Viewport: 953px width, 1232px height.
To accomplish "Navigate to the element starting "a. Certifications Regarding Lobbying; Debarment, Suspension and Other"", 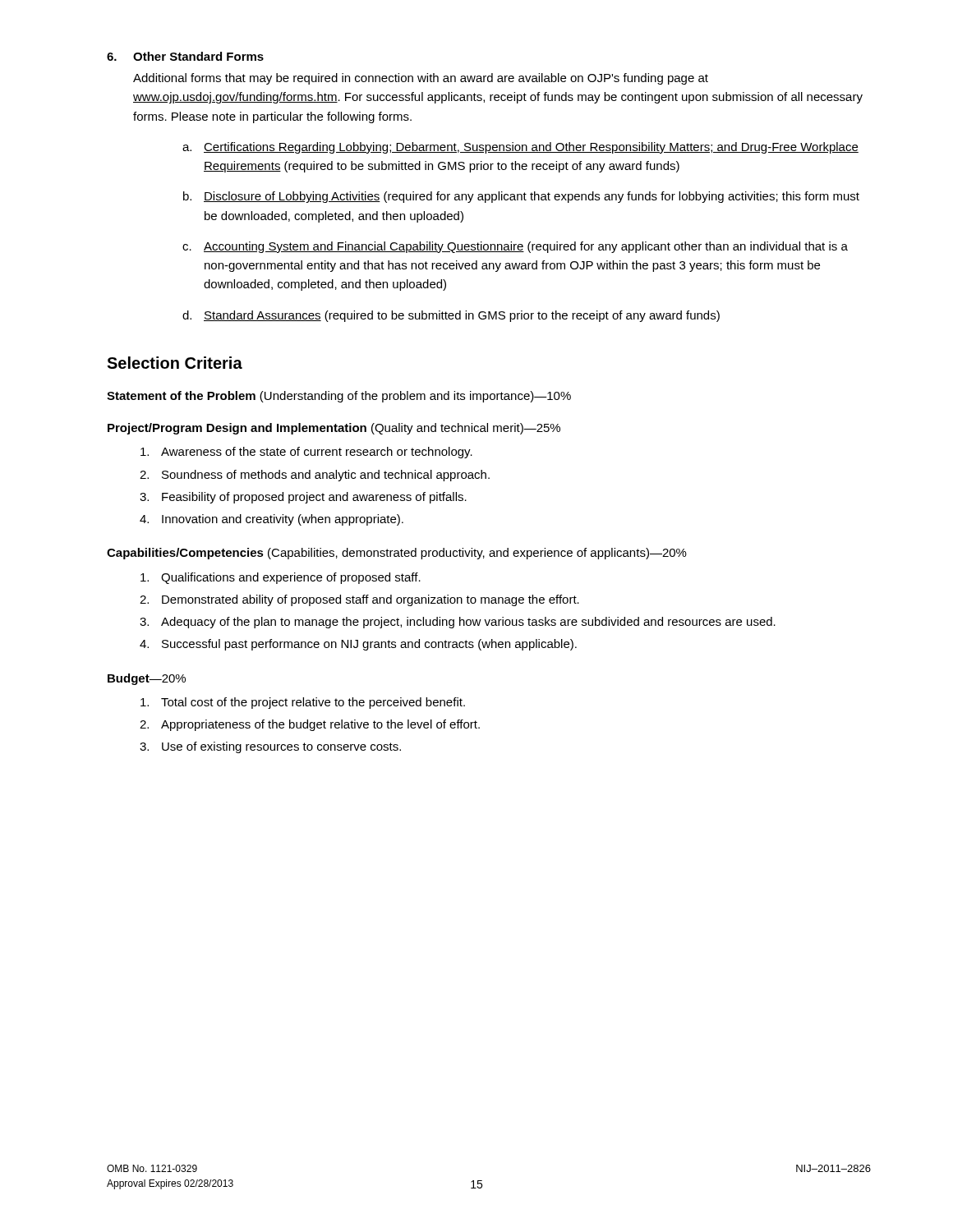I will click(x=527, y=156).
